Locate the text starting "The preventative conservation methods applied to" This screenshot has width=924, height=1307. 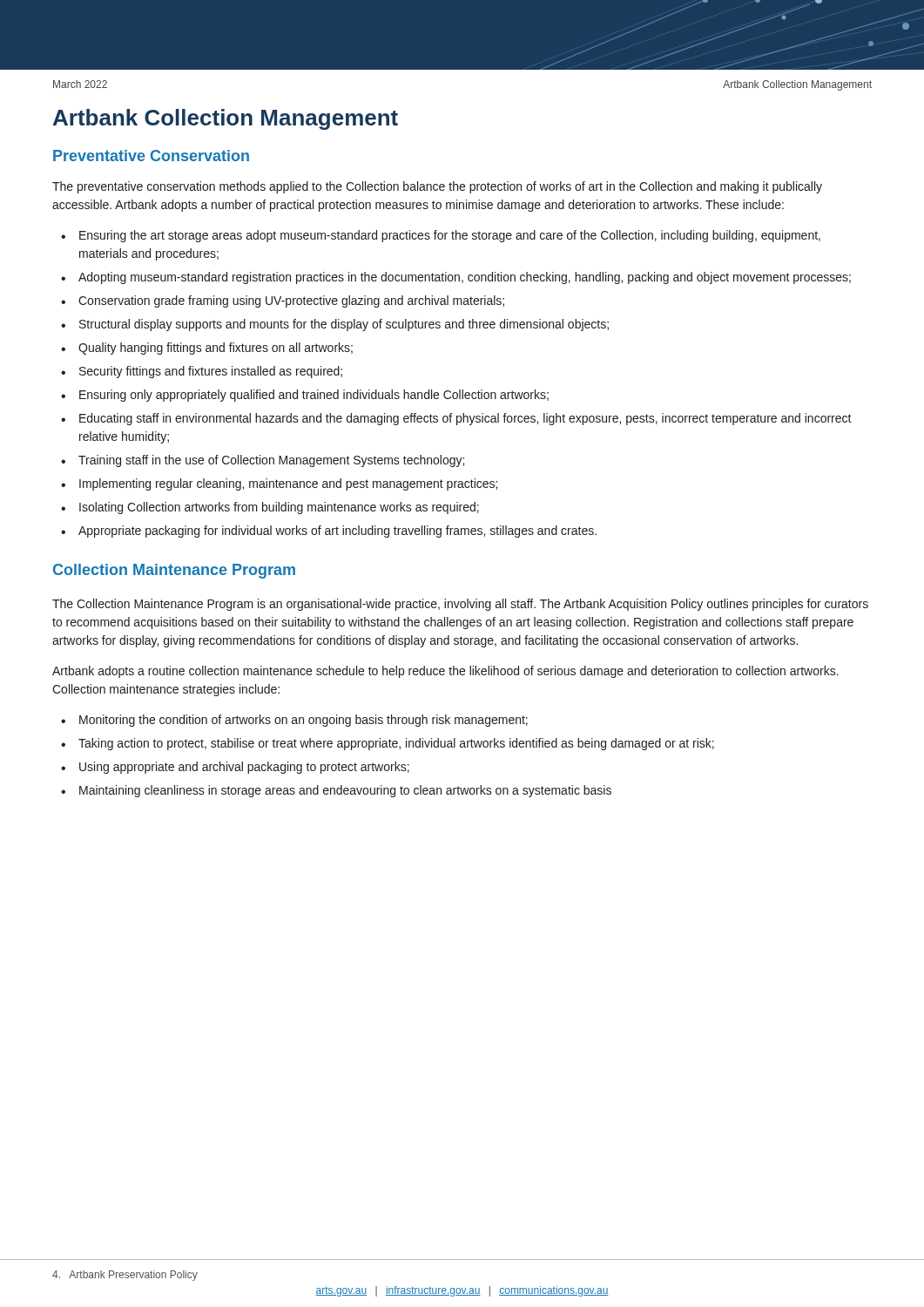point(462,196)
